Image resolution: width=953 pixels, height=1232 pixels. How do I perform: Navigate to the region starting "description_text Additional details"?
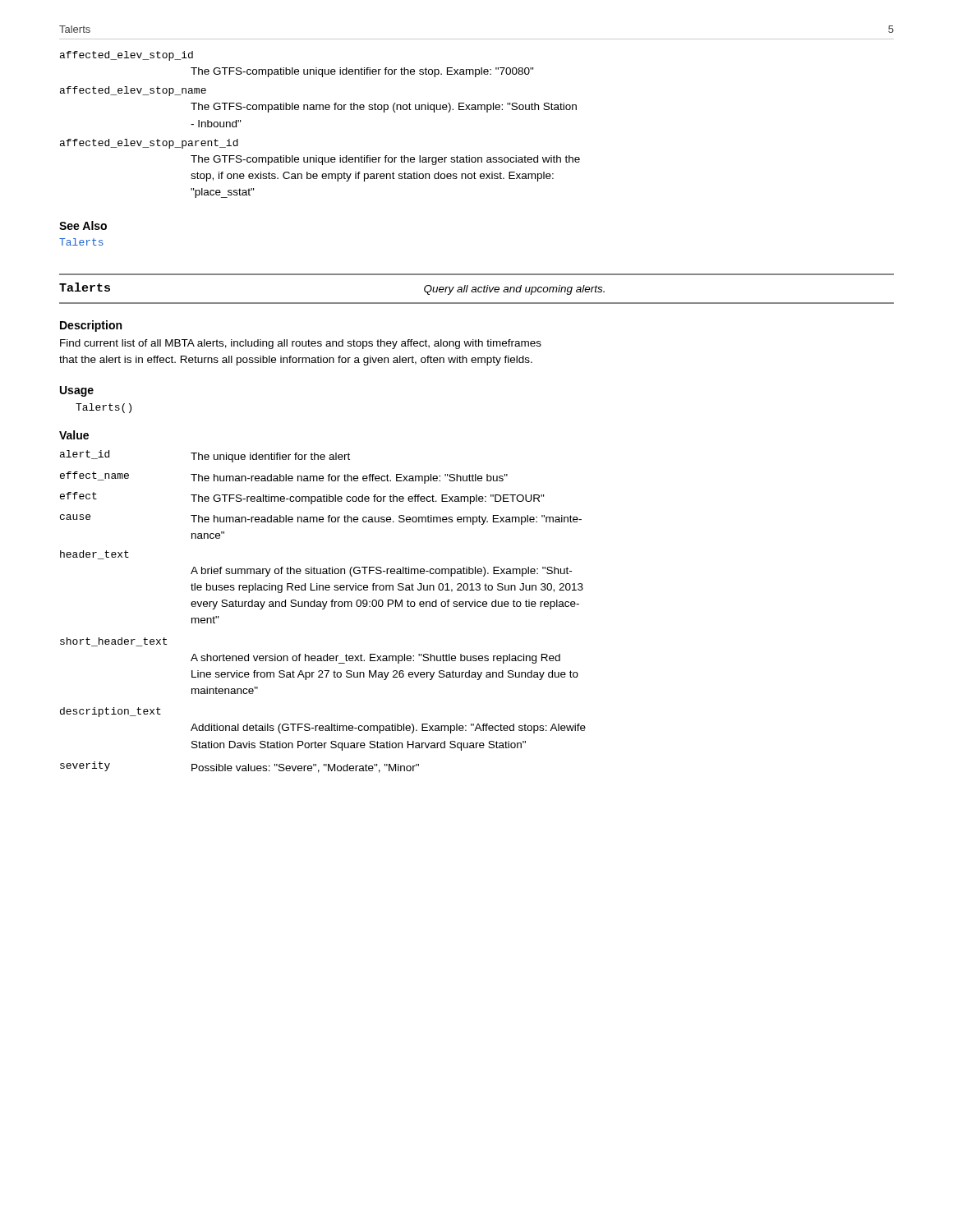click(x=476, y=729)
